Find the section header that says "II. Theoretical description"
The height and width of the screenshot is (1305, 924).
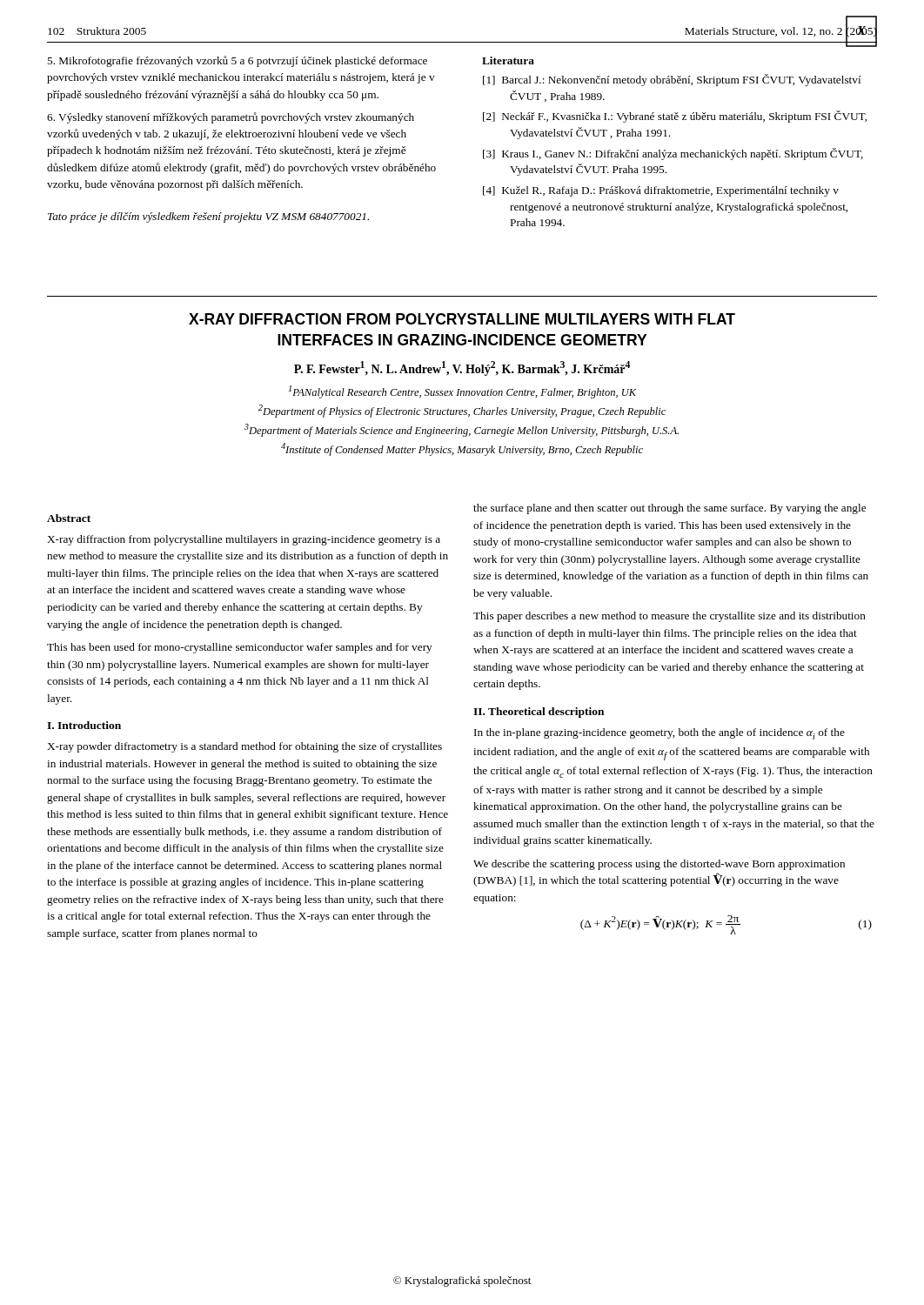pos(539,711)
